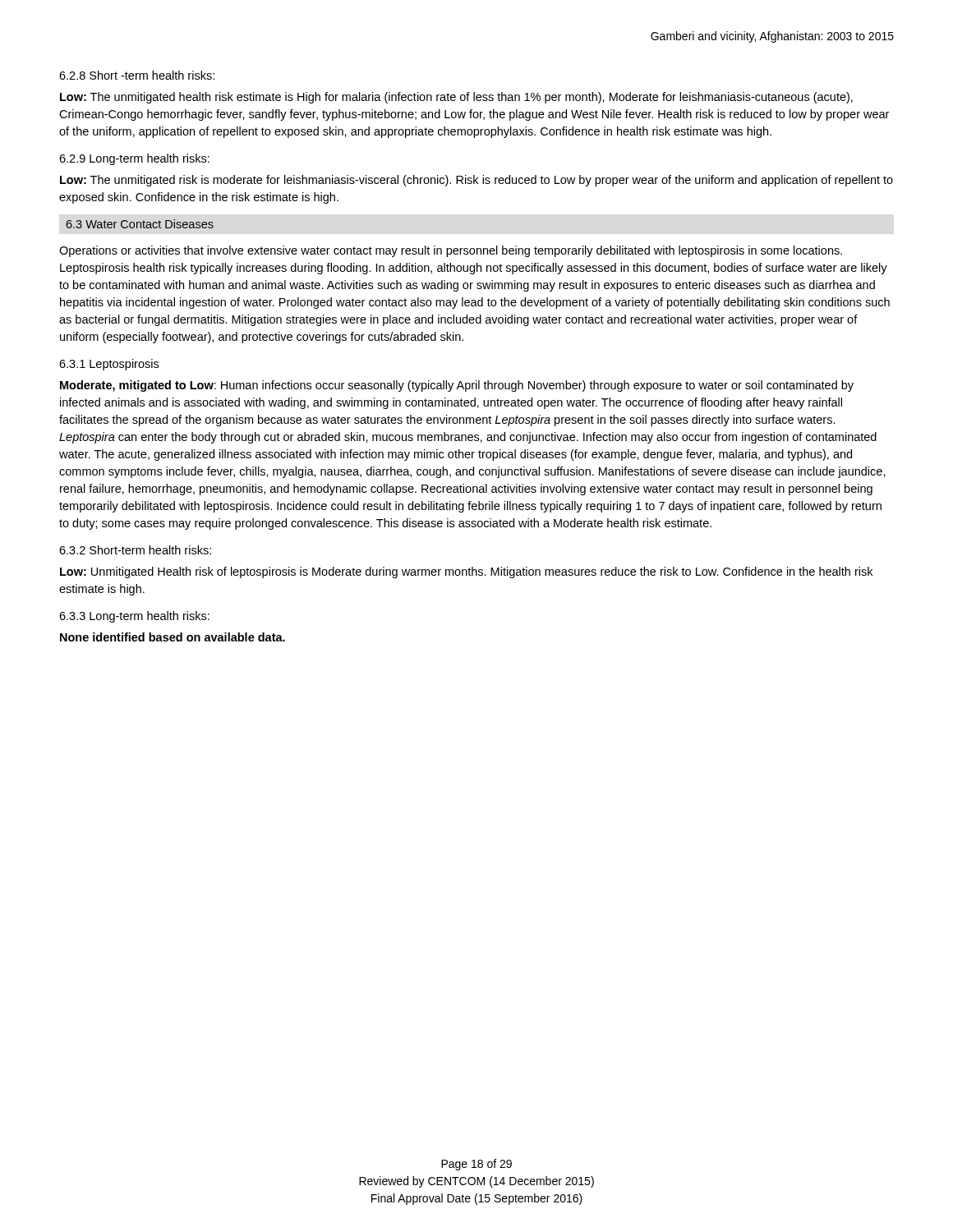Select the element starting "Moderate, mitigated to Low: Human infections"

click(473, 454)
